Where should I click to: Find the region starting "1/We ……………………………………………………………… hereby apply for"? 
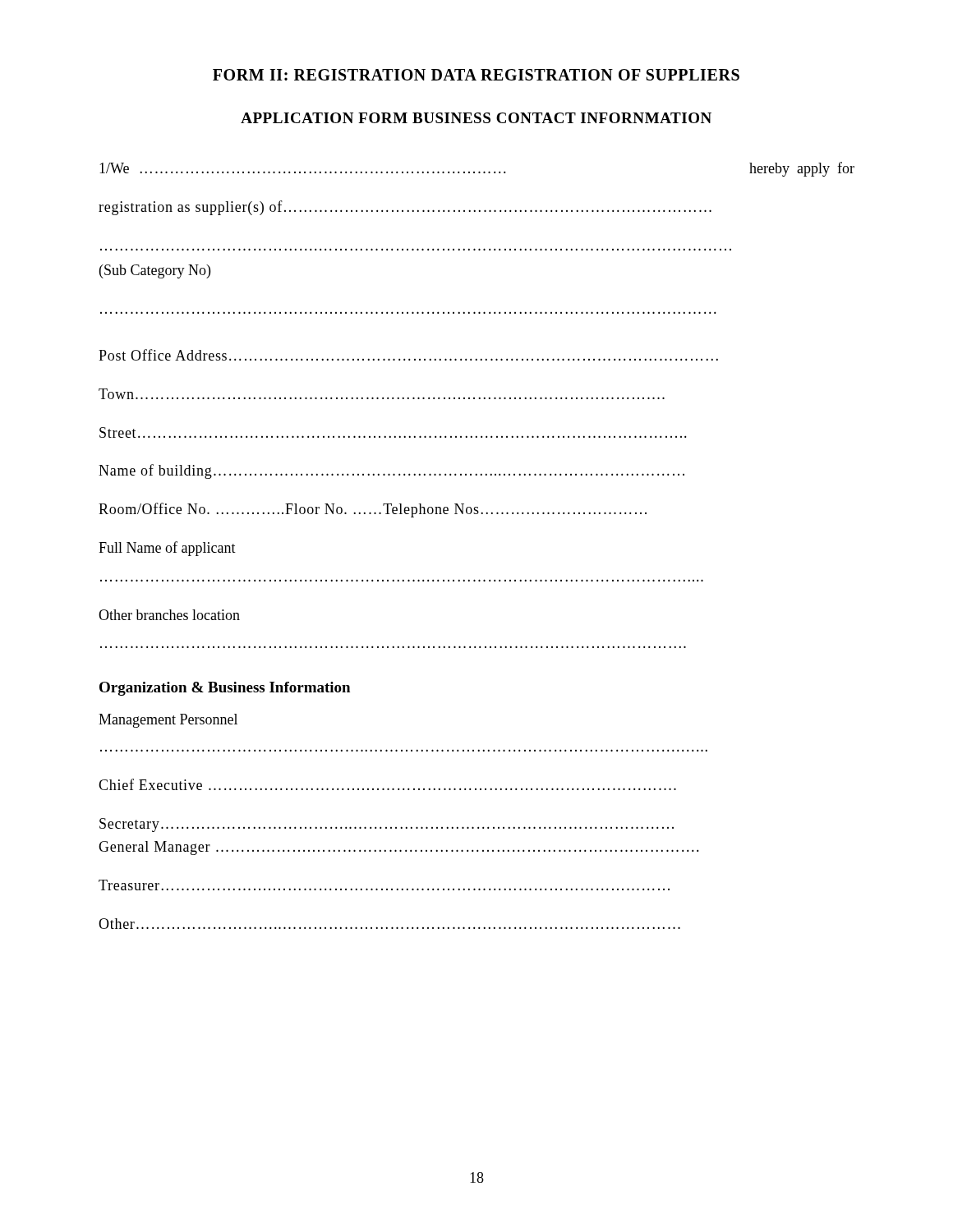(476, 169)
